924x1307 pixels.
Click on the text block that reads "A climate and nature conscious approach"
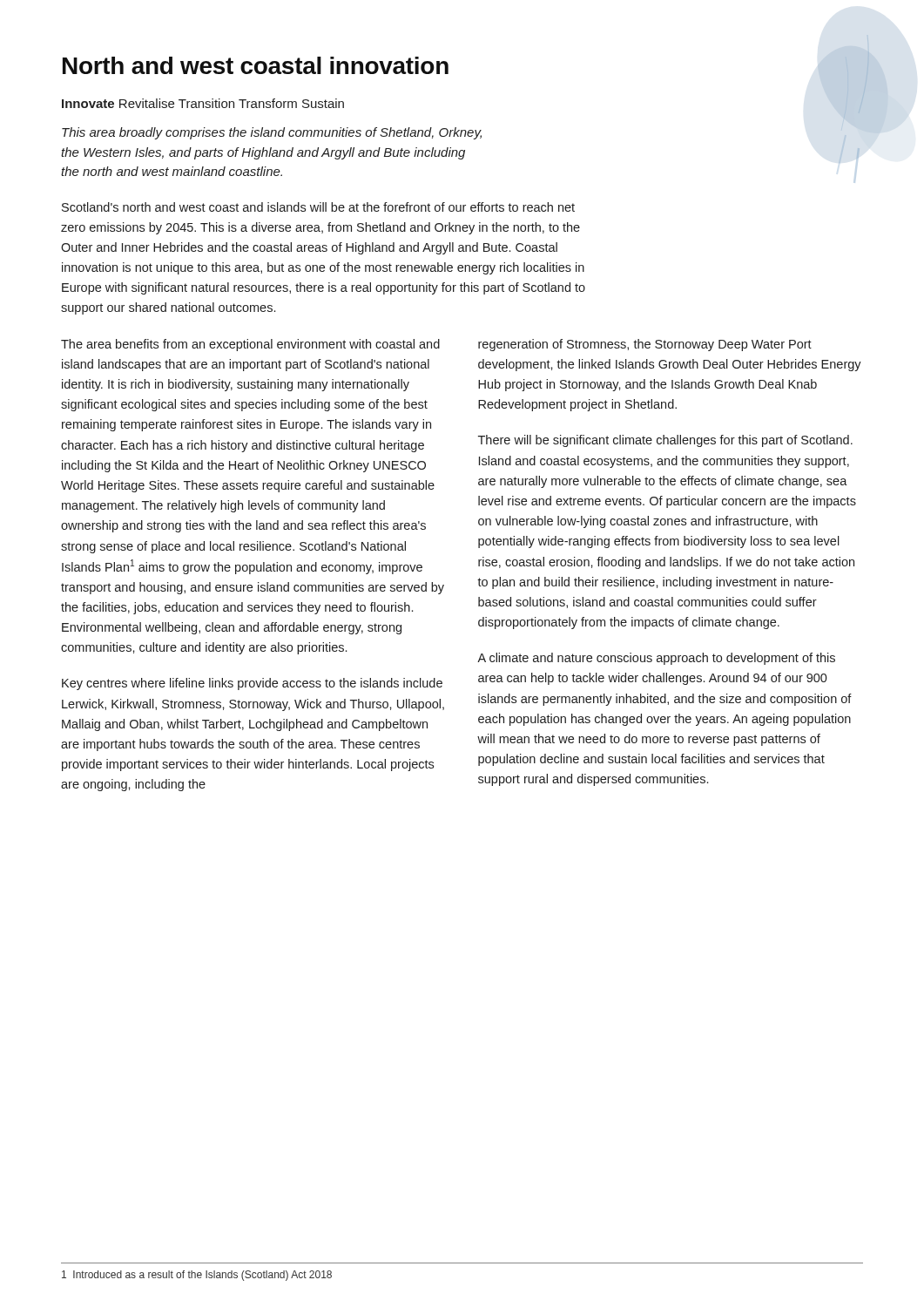tap(664, 719)
